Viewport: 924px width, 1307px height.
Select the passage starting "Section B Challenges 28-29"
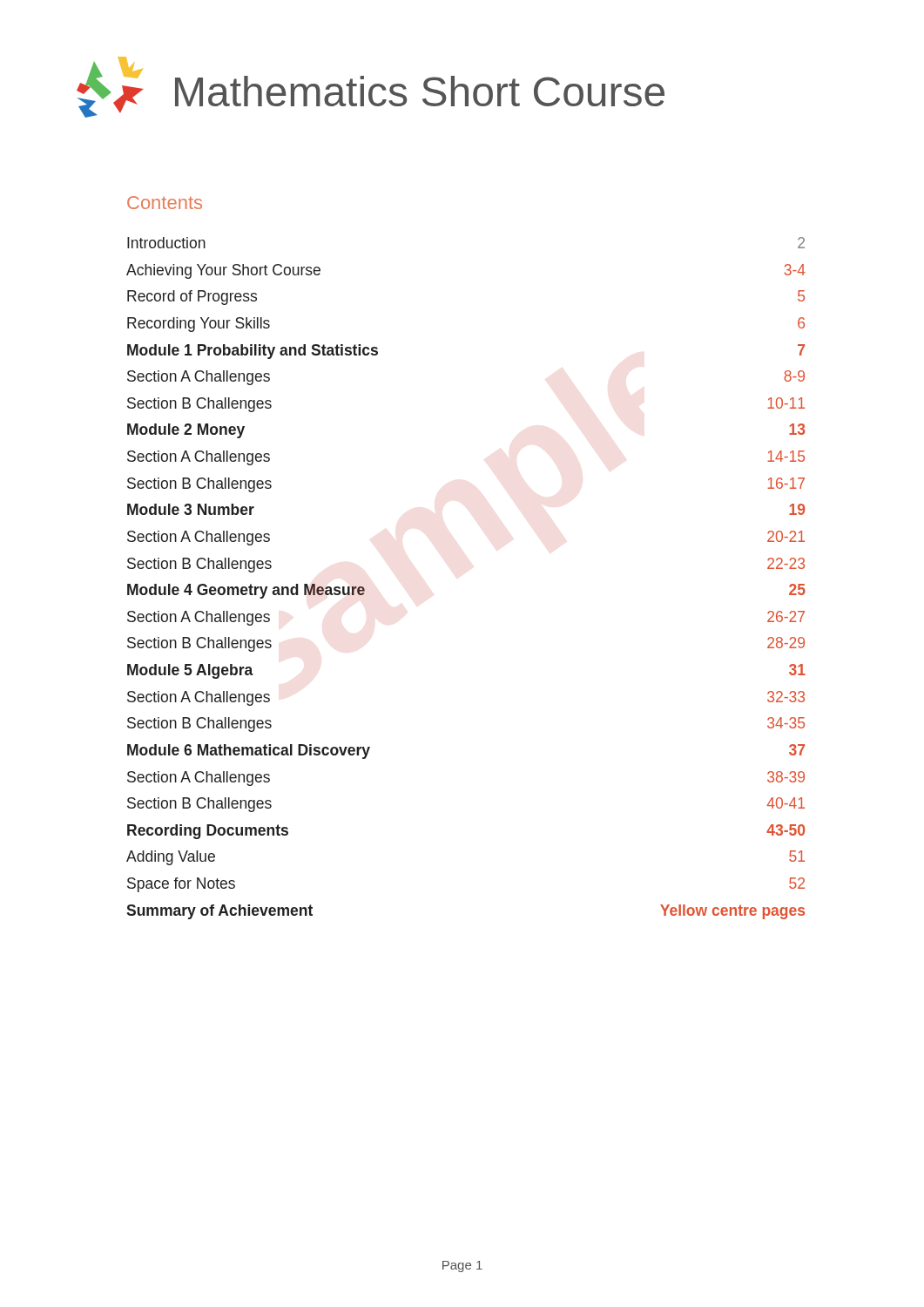point(201,647)
